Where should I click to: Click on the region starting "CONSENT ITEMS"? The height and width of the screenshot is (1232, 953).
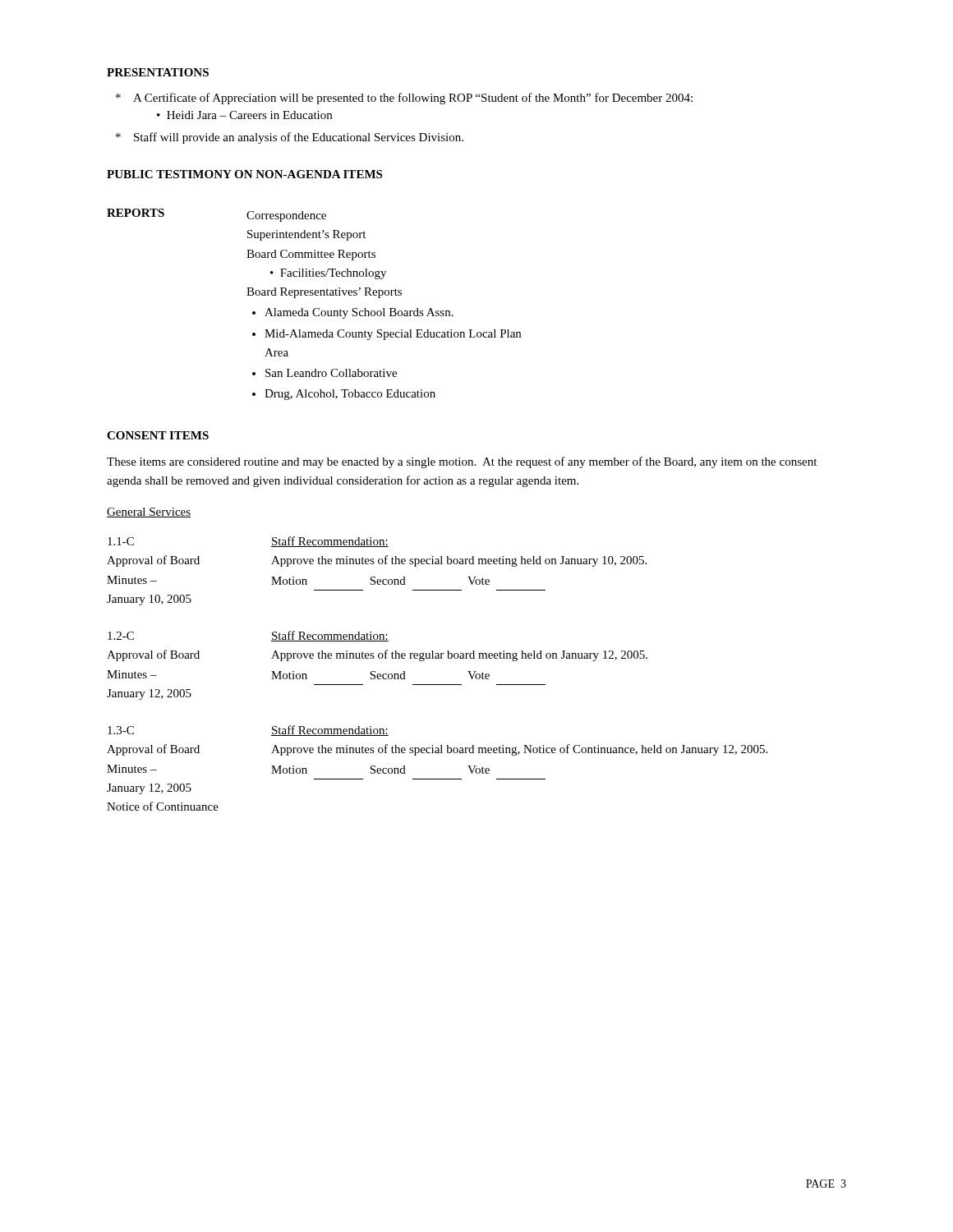coord(158,435)
